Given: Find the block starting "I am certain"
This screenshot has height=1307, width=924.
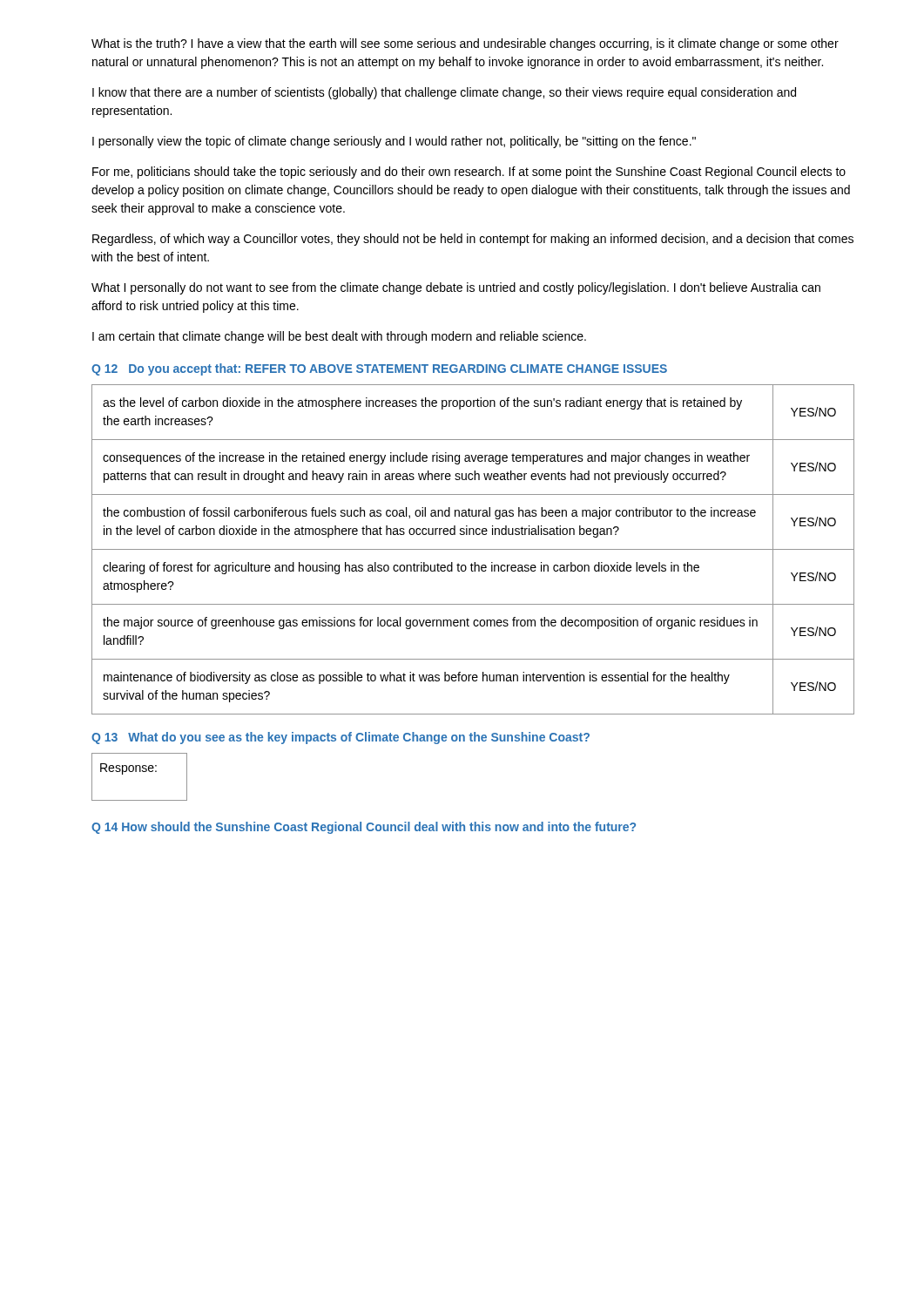Looking at the screenshot, I should click(x=339, y=336).
